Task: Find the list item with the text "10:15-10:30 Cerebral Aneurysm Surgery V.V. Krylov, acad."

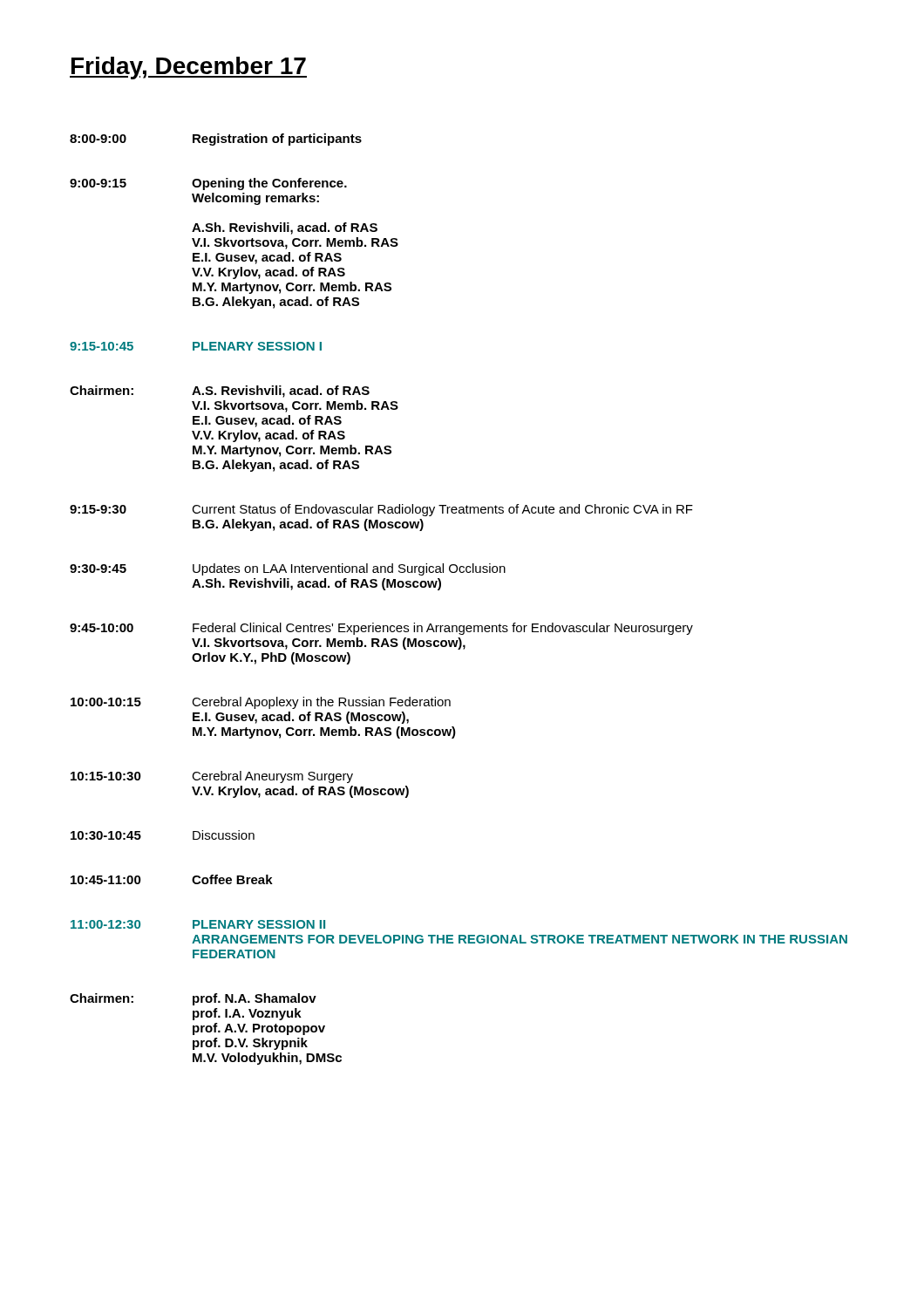Action: pyautogui.click(x=212, y=777)
